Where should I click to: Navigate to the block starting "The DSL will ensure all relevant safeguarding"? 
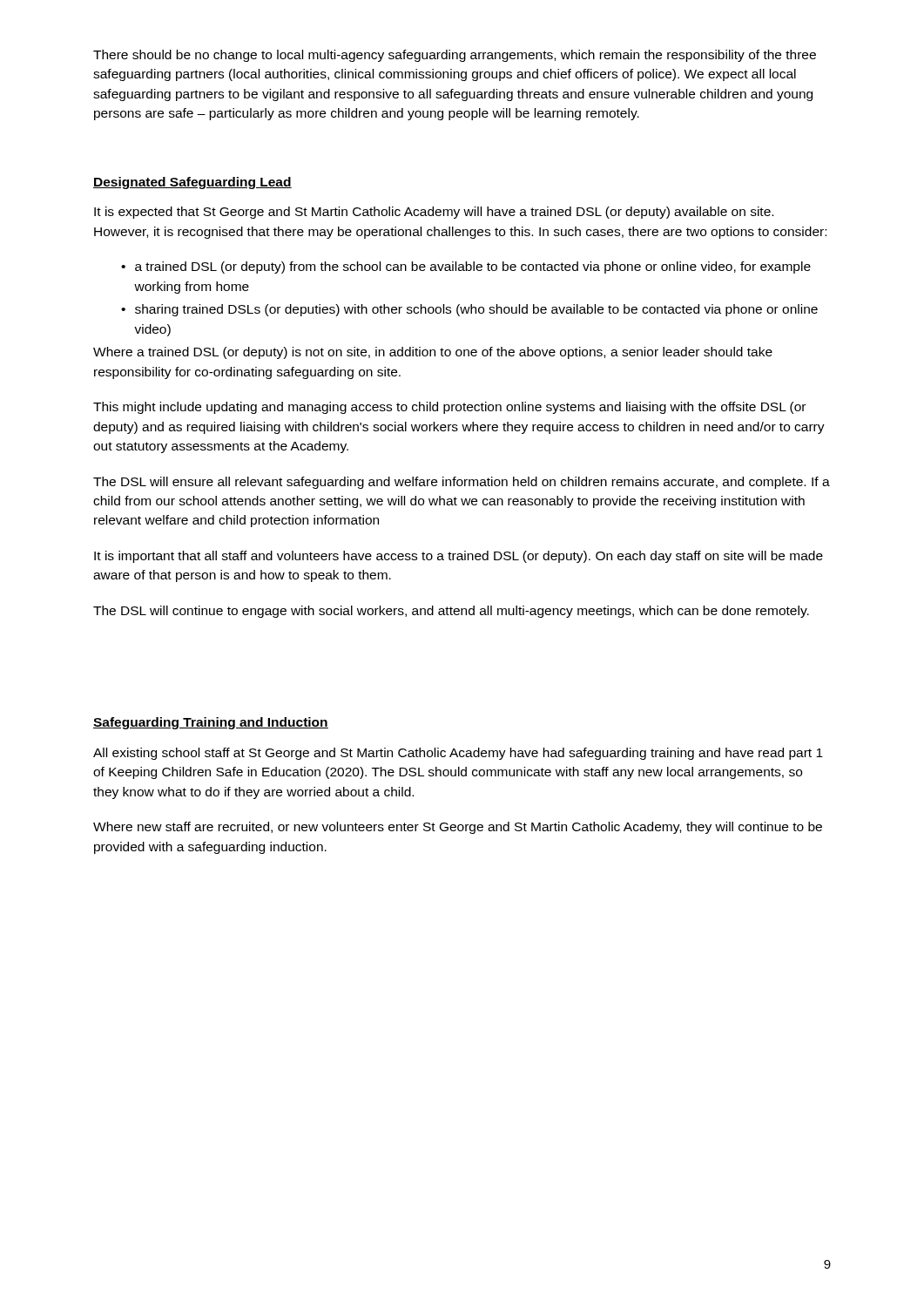(461, 501)
